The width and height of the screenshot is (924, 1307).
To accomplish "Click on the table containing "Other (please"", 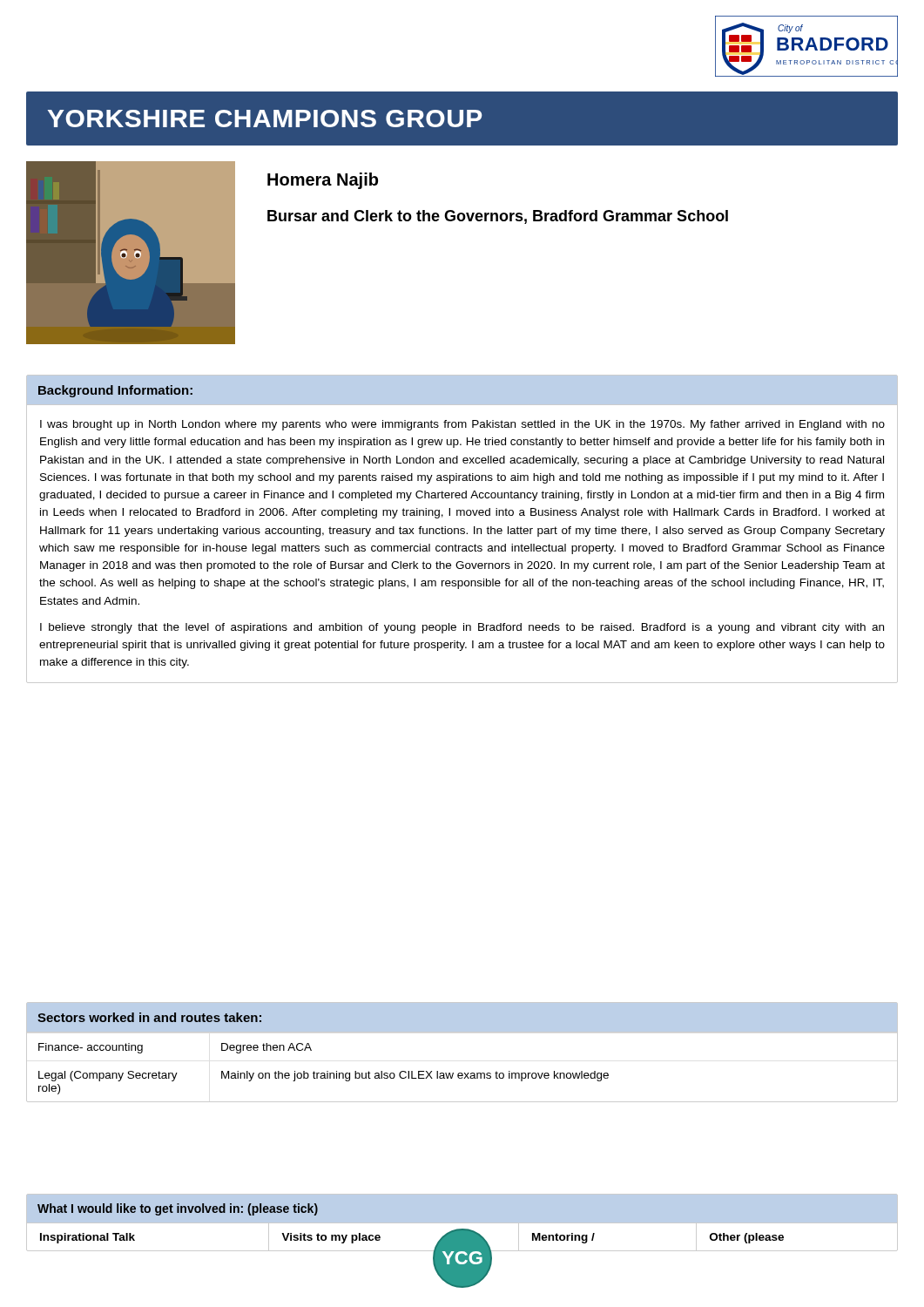I will (462, 1237).
